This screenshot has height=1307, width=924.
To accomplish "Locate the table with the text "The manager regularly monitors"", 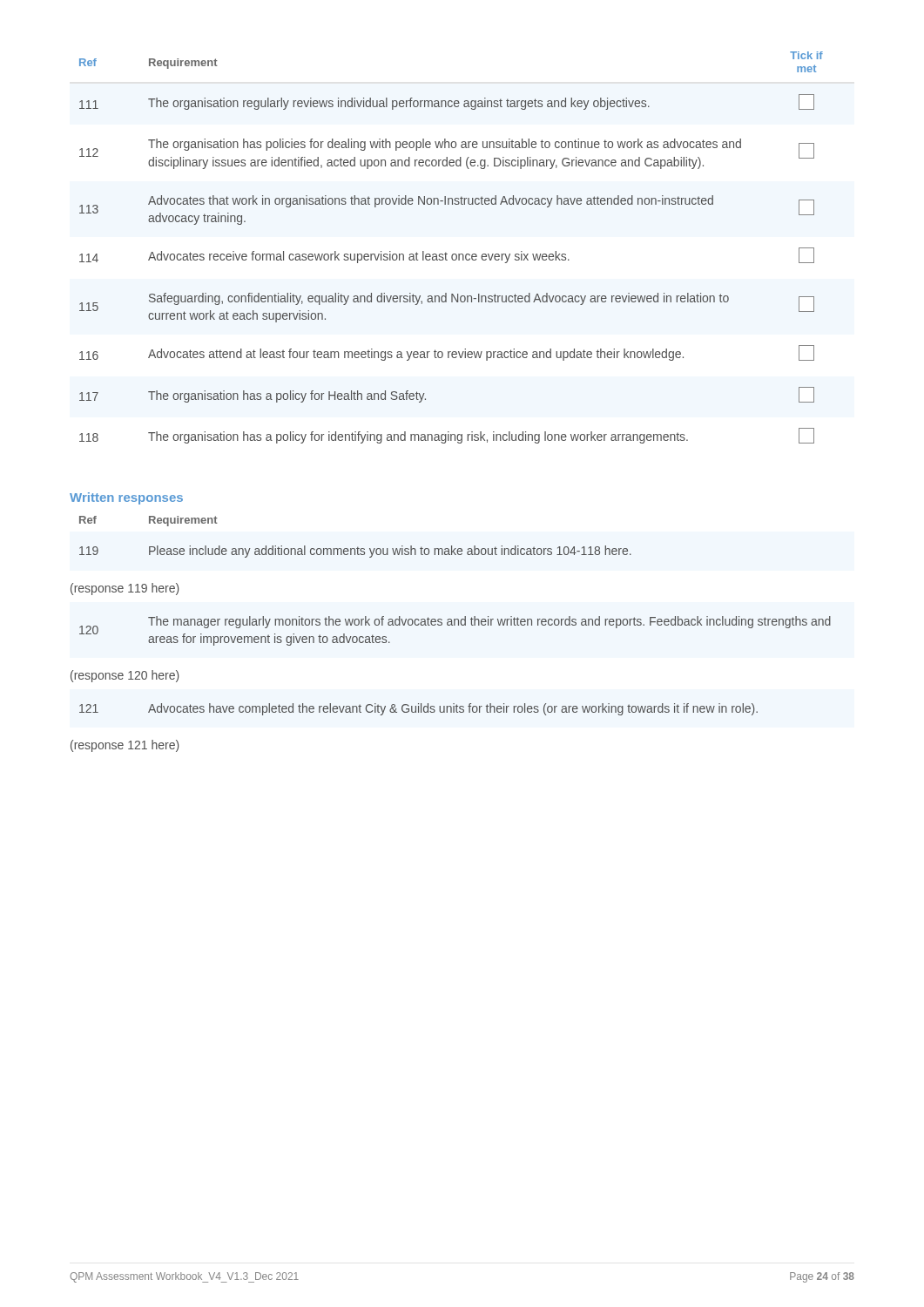I will coord(462,630).
